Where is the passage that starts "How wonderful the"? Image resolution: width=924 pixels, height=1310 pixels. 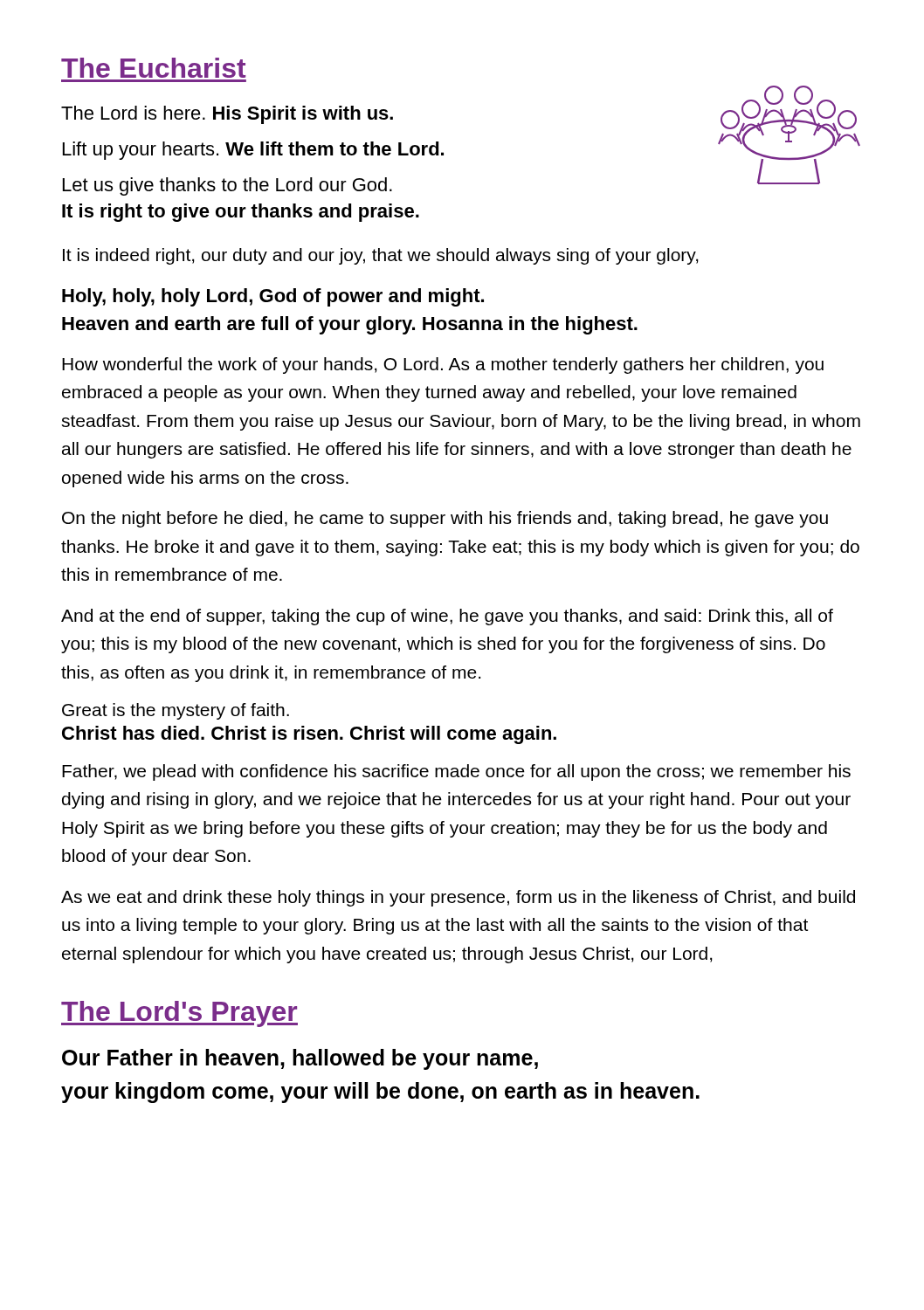tap(461, 420)
